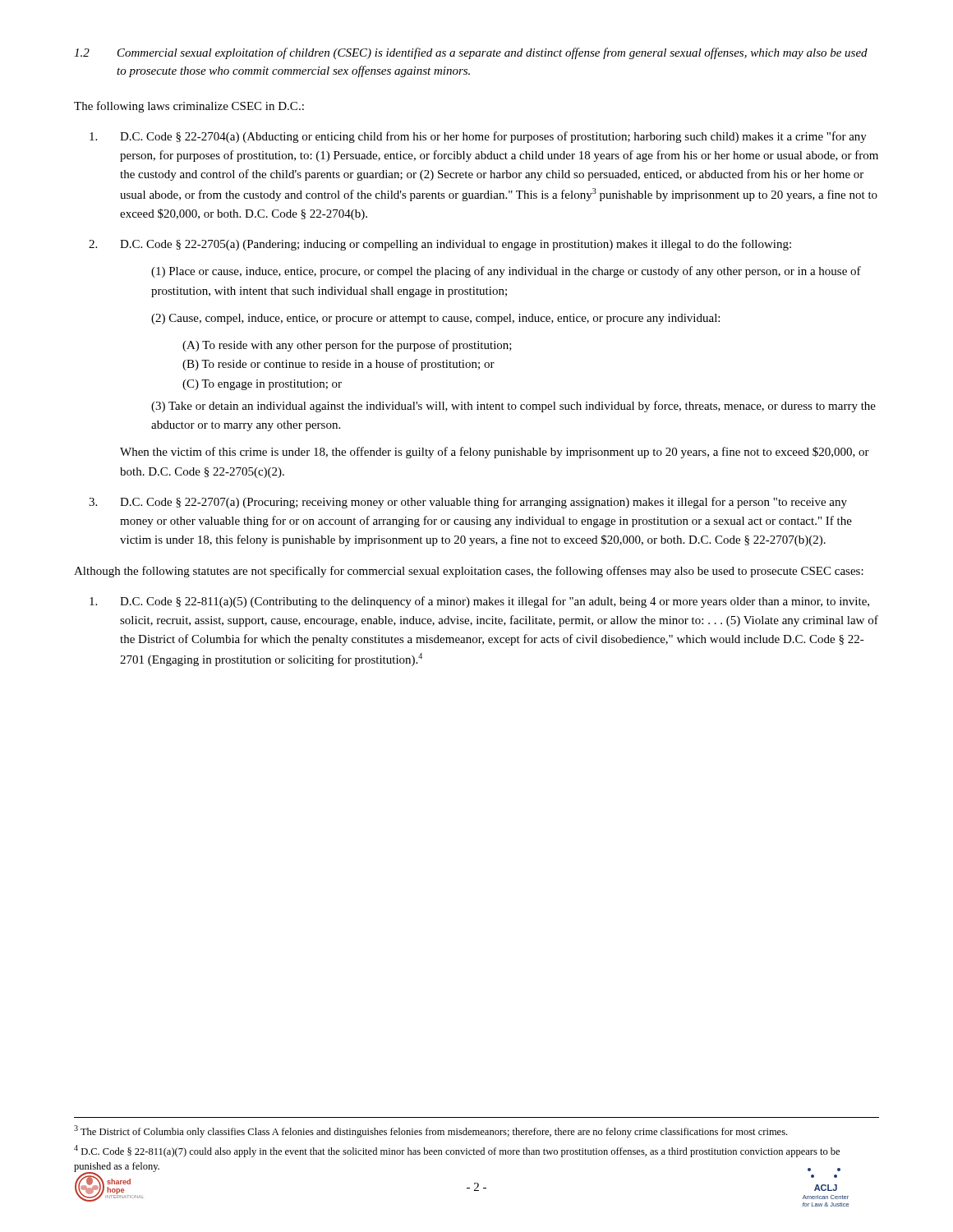Point to the text starting "3. D.C. Code § 22-2707(a) (Procuring;"
The image size is (953, 1232).
(476, 521)
